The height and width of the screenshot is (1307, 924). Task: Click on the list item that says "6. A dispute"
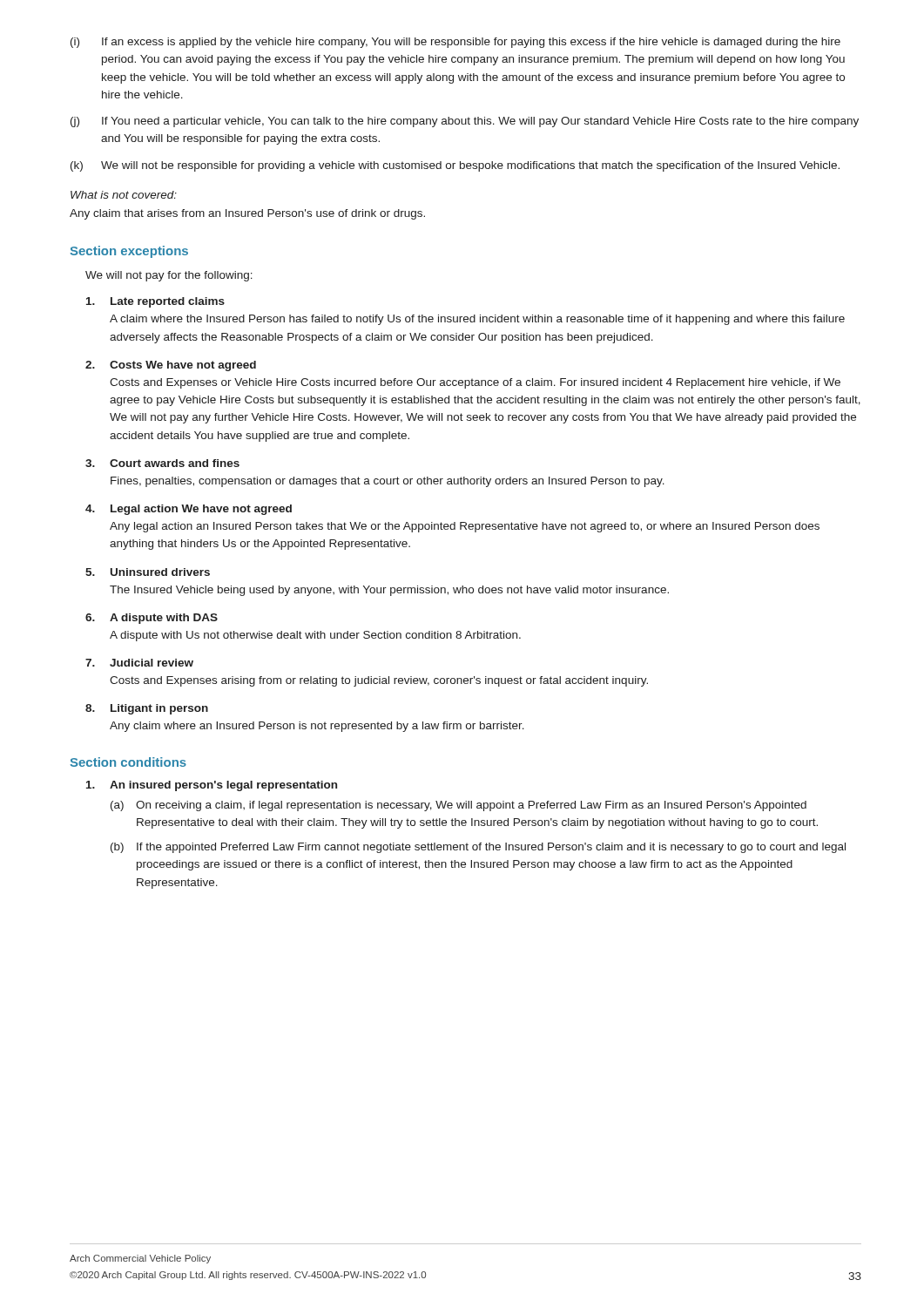click(473, 627)
